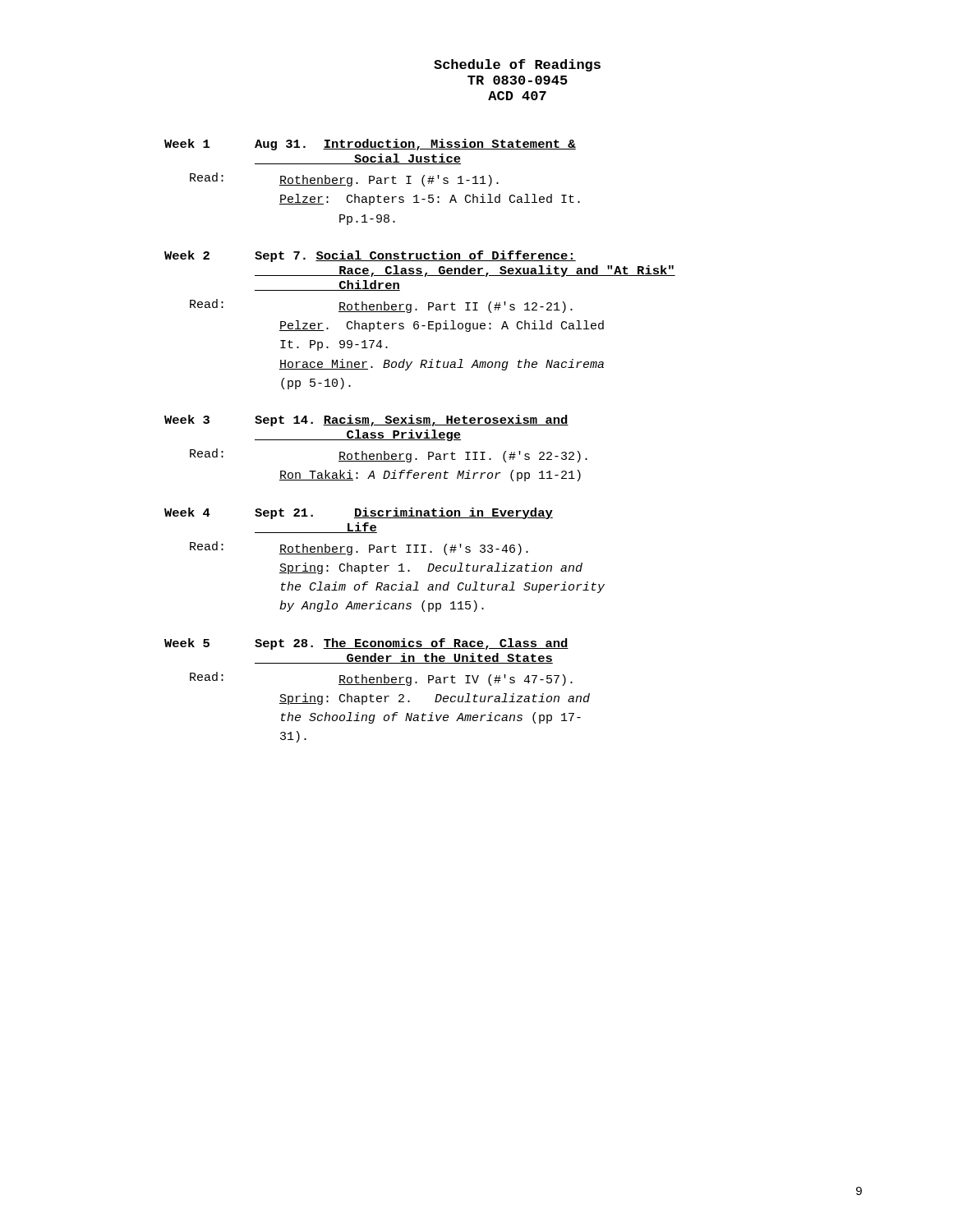Locate the section header that opens with "Week 2 Sept"

point(518,271)
